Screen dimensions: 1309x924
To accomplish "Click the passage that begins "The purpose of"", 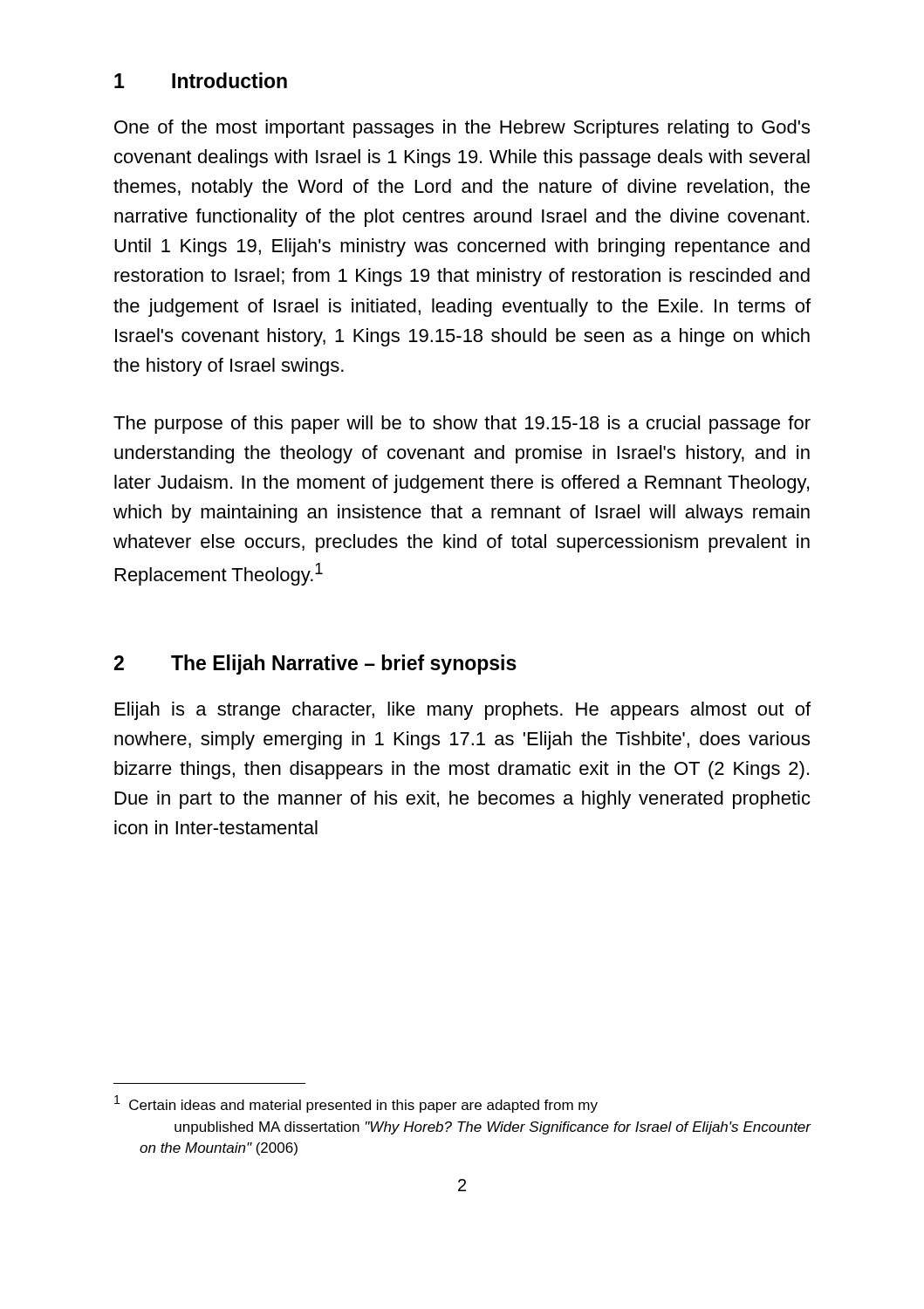I will [462, 499].
